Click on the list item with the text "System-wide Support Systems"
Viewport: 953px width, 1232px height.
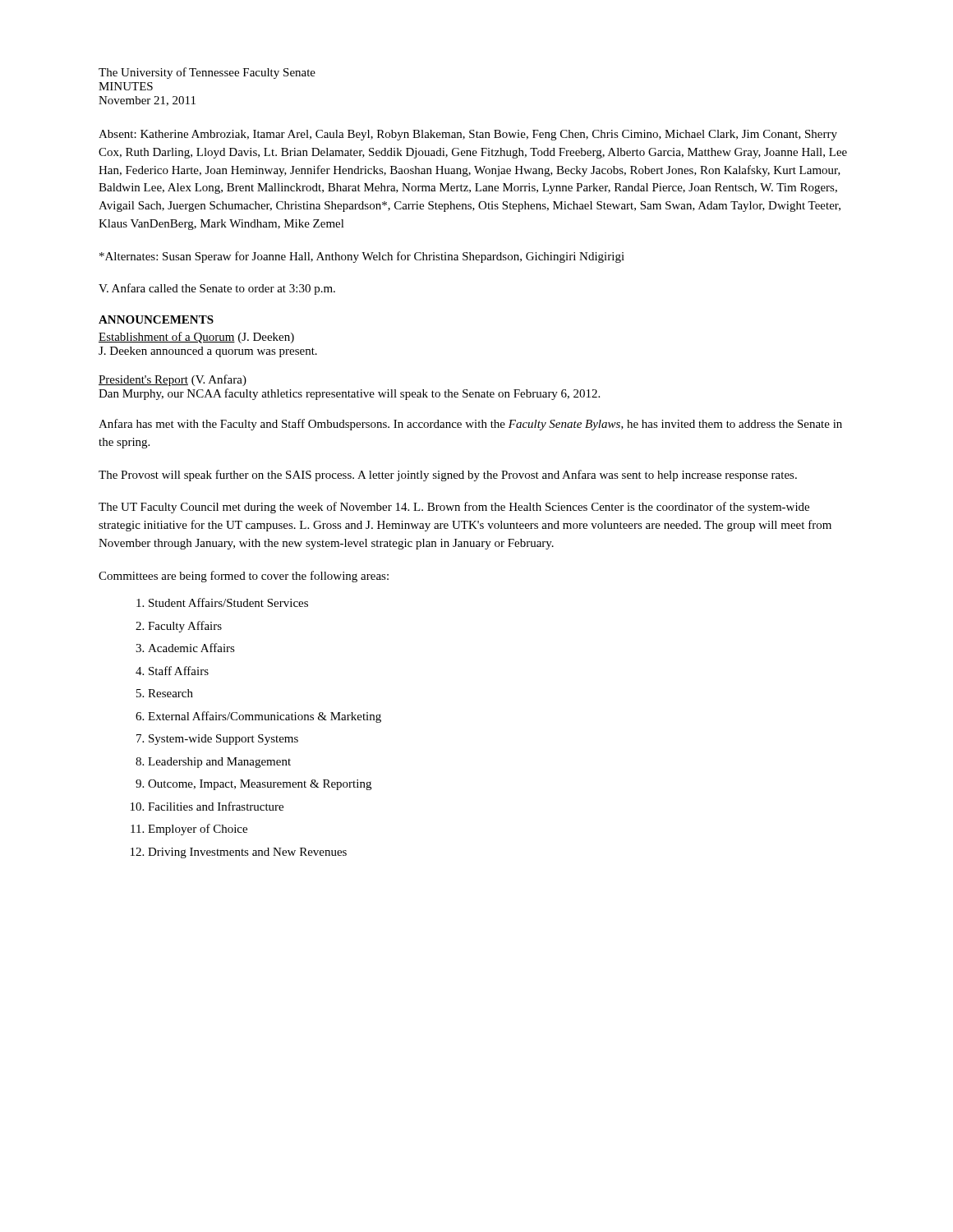[x=223, y=740]
